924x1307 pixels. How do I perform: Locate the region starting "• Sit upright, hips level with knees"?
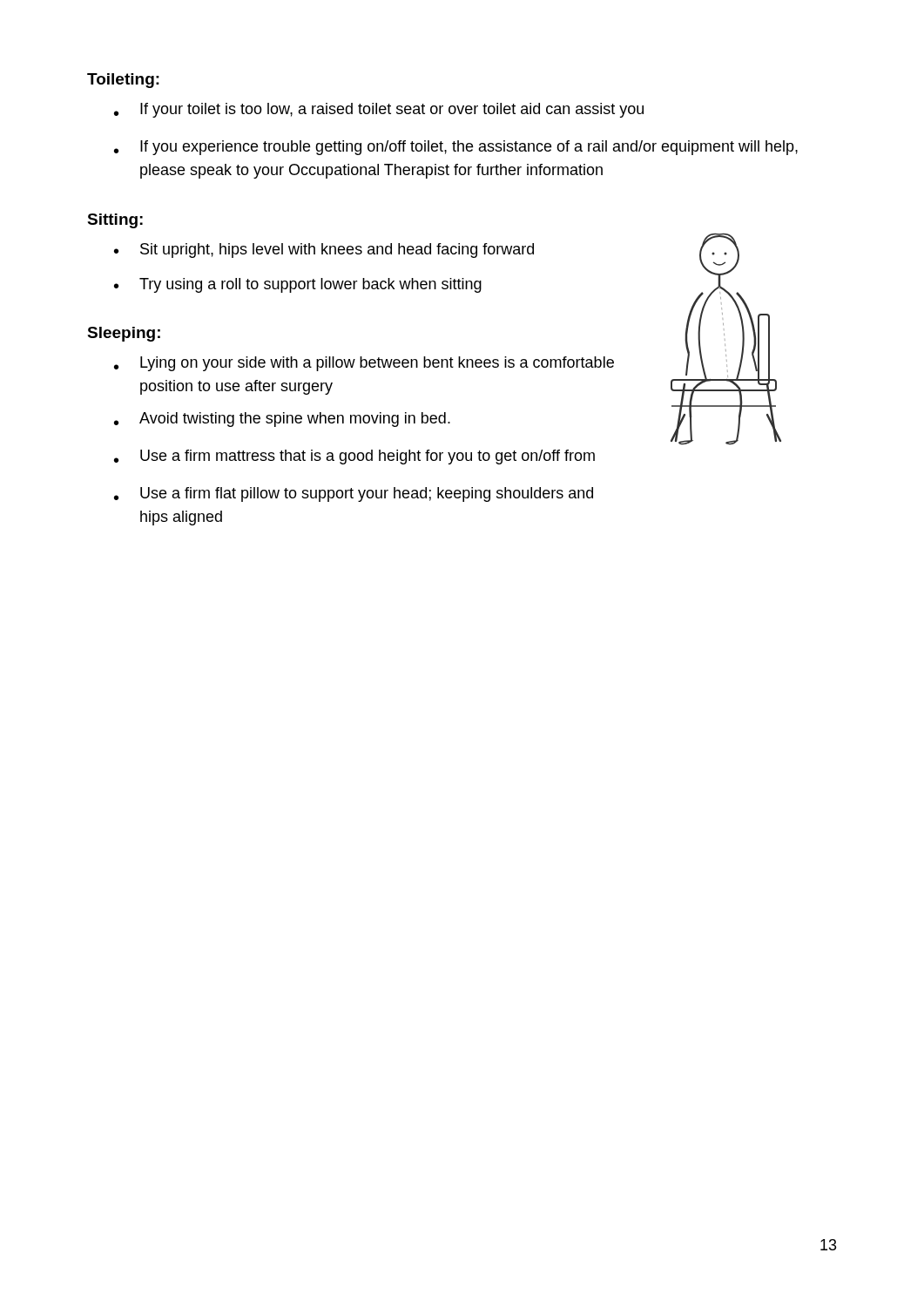pos(324,251)
